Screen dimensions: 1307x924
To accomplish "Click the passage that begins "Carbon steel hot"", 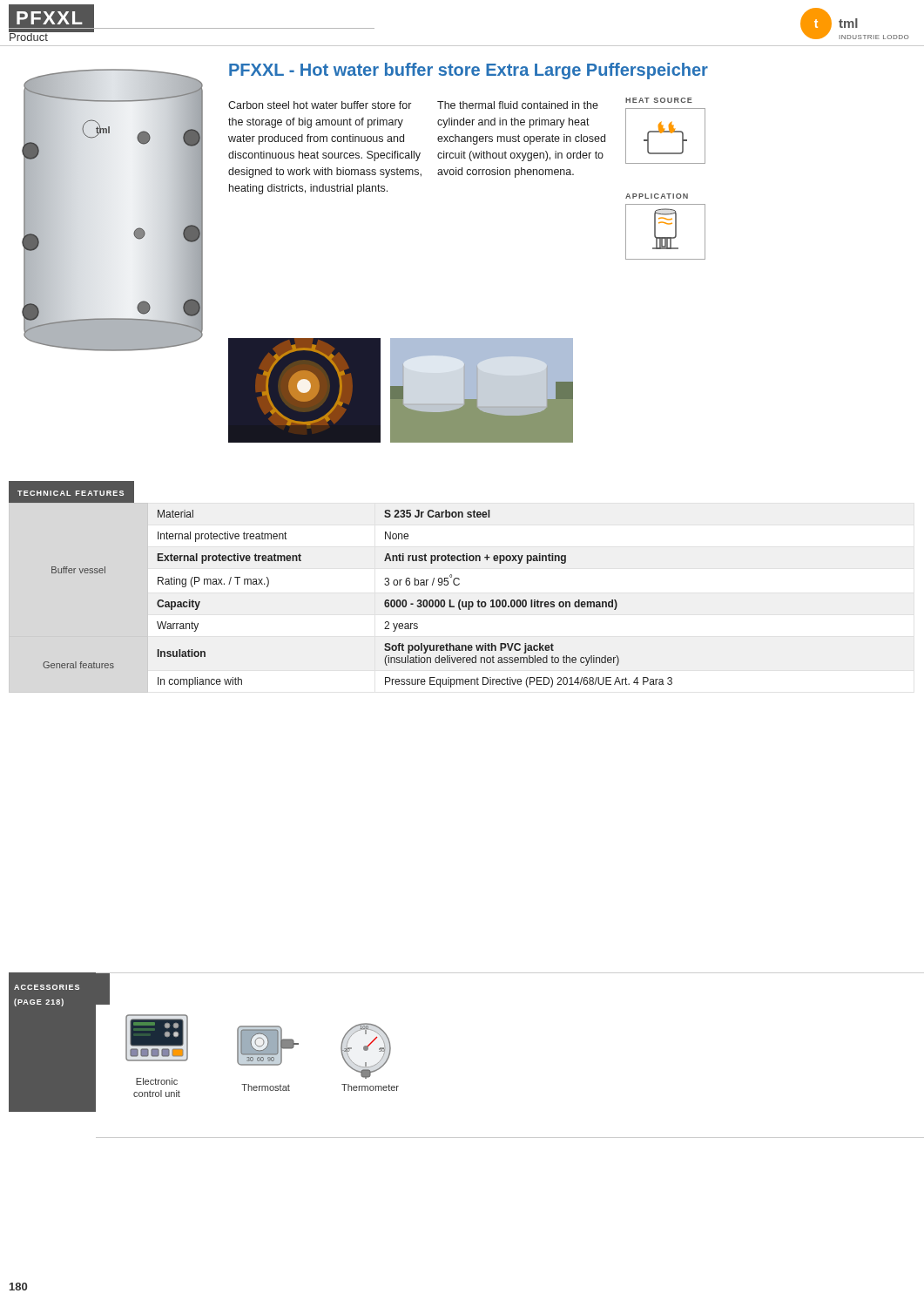I will (x=325, y=147).
